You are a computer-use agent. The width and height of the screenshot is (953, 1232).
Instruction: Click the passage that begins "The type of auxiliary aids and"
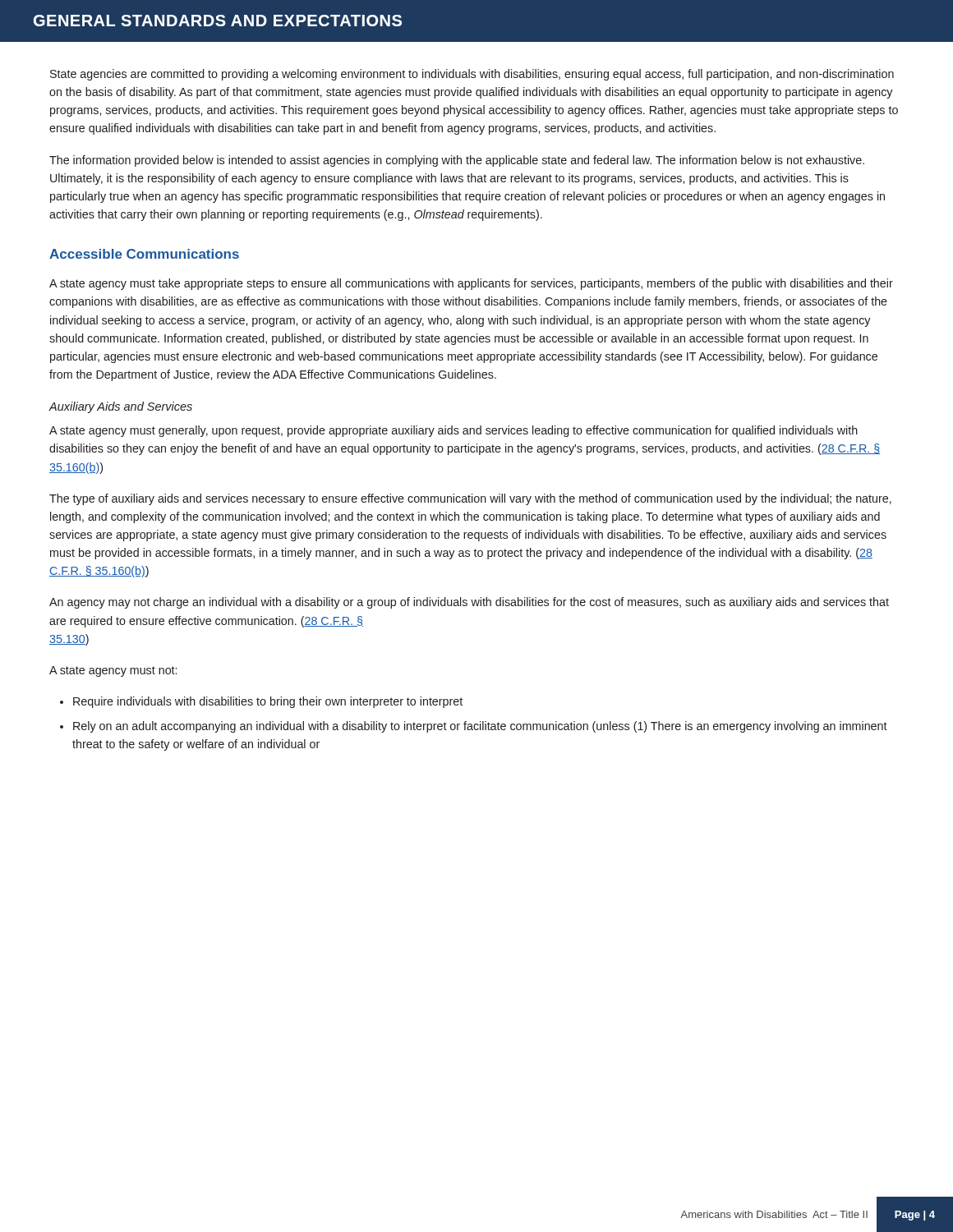pyautogui.click(x=471, y=535)
